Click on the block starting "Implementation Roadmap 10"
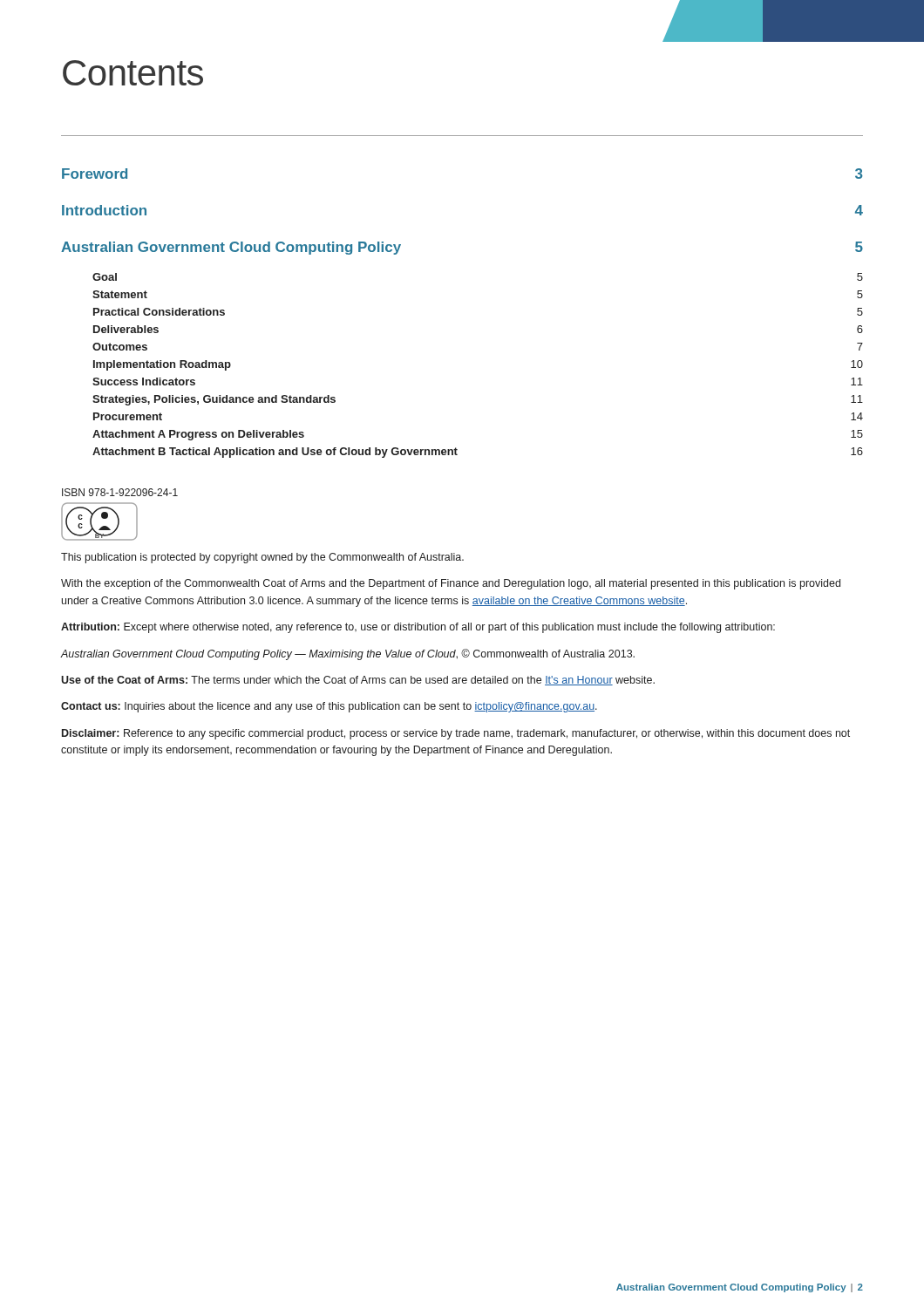This screenshot has width=924, height=1308. pyautogui.click(x=164, y=365)
